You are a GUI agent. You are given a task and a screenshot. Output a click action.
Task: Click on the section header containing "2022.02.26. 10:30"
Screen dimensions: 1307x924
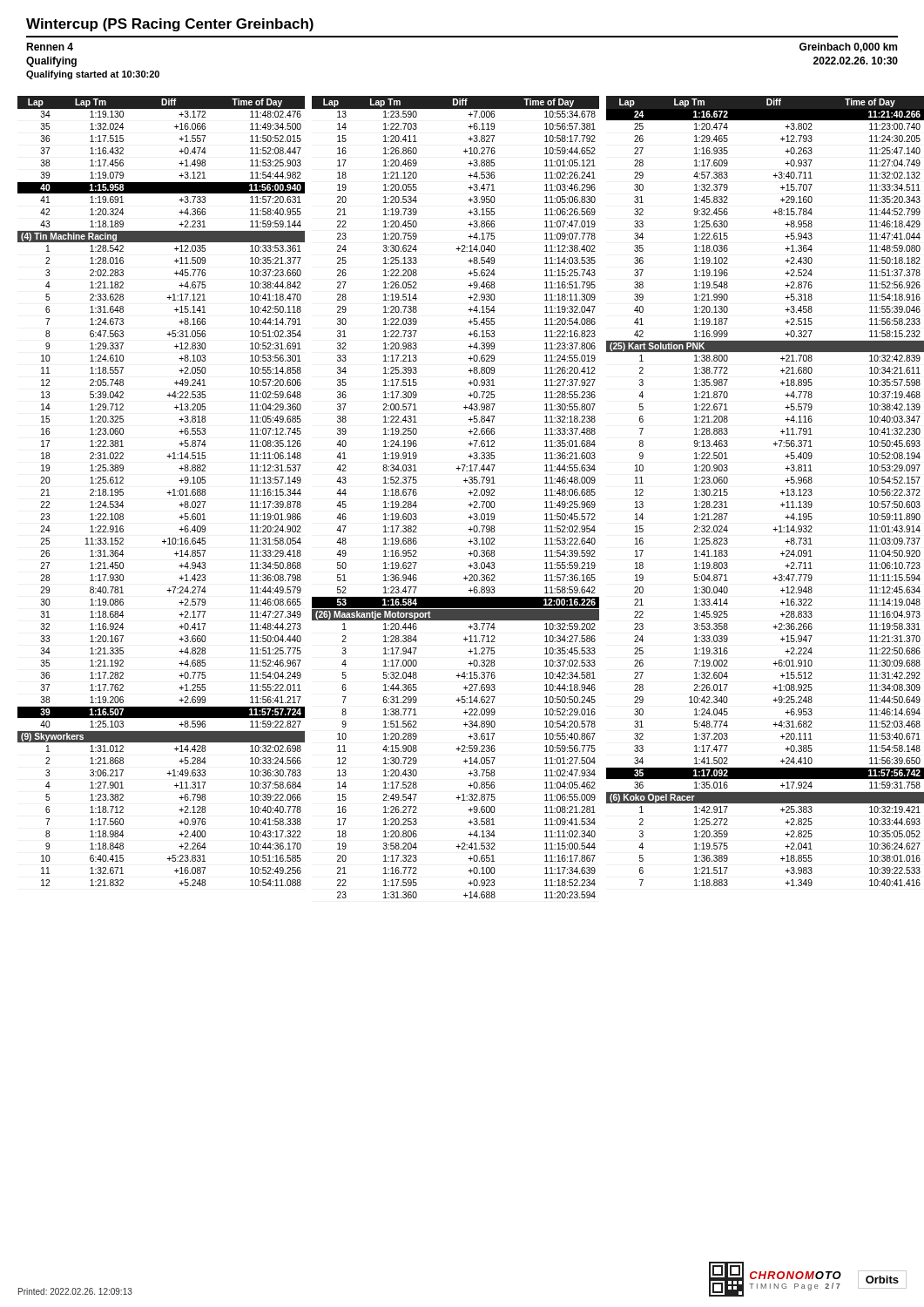click(855, 61)
